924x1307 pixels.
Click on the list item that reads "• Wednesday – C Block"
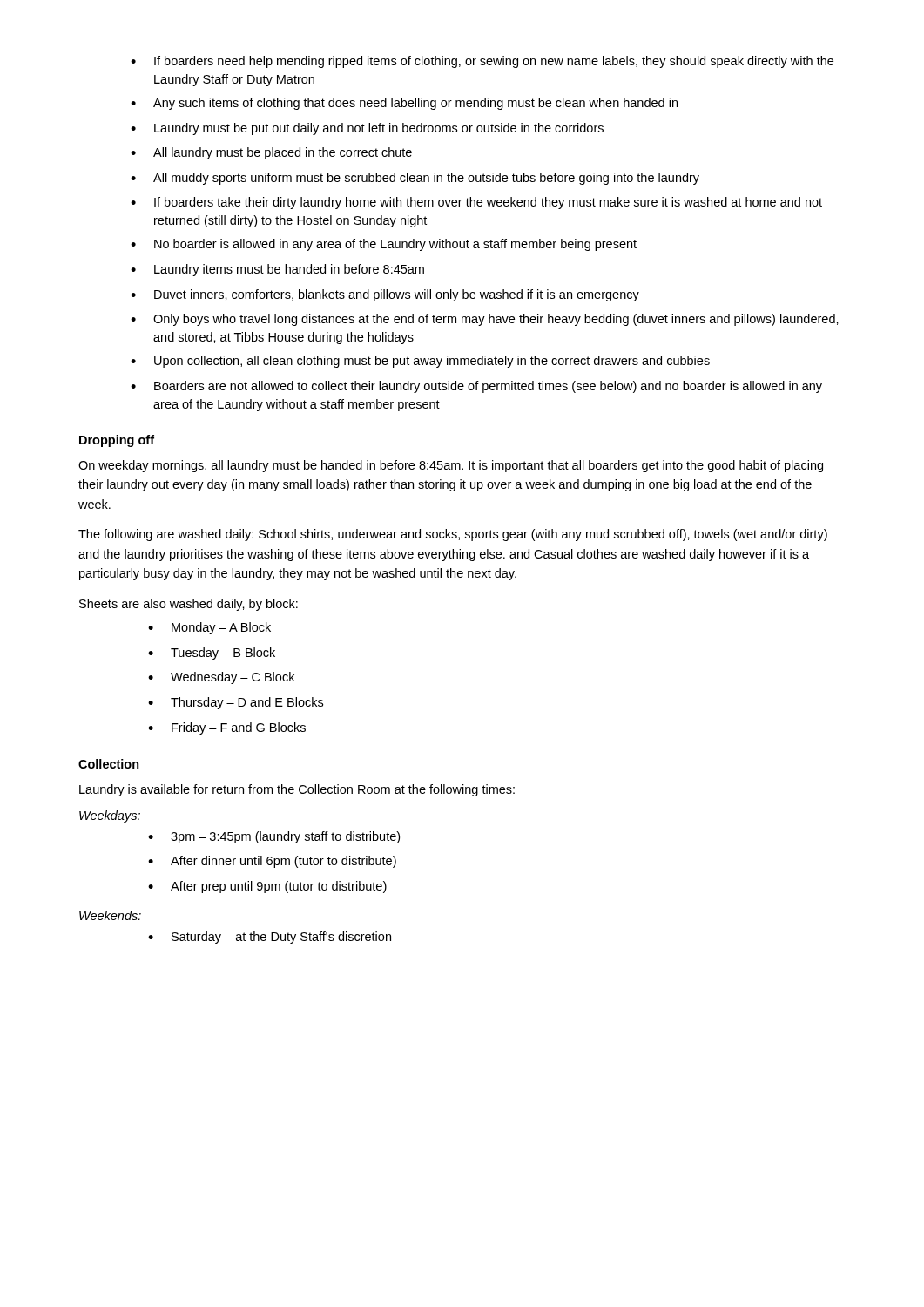click(x=221, y=678)
